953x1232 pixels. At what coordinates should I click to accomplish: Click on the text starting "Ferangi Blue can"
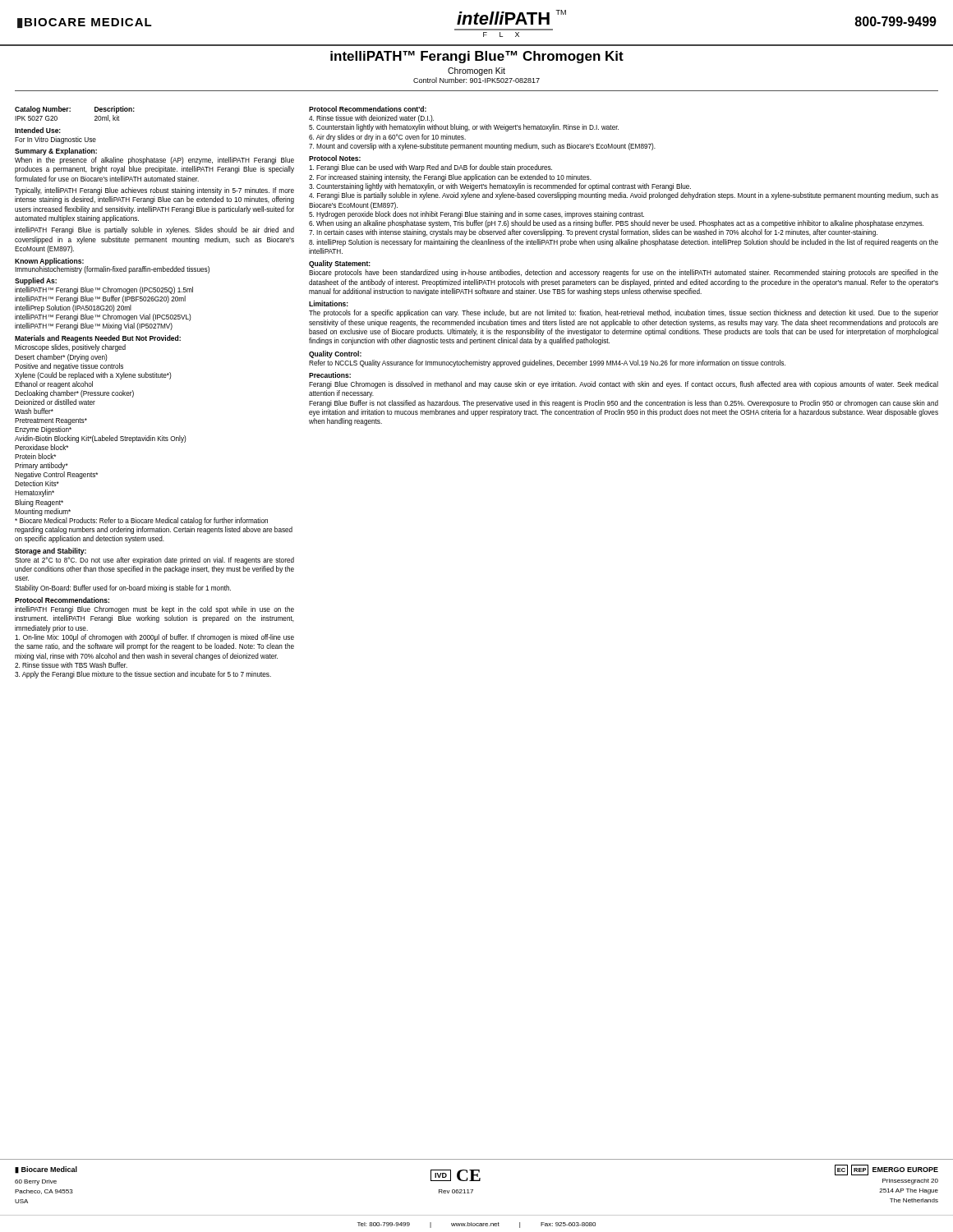click(x=624, y=210)
